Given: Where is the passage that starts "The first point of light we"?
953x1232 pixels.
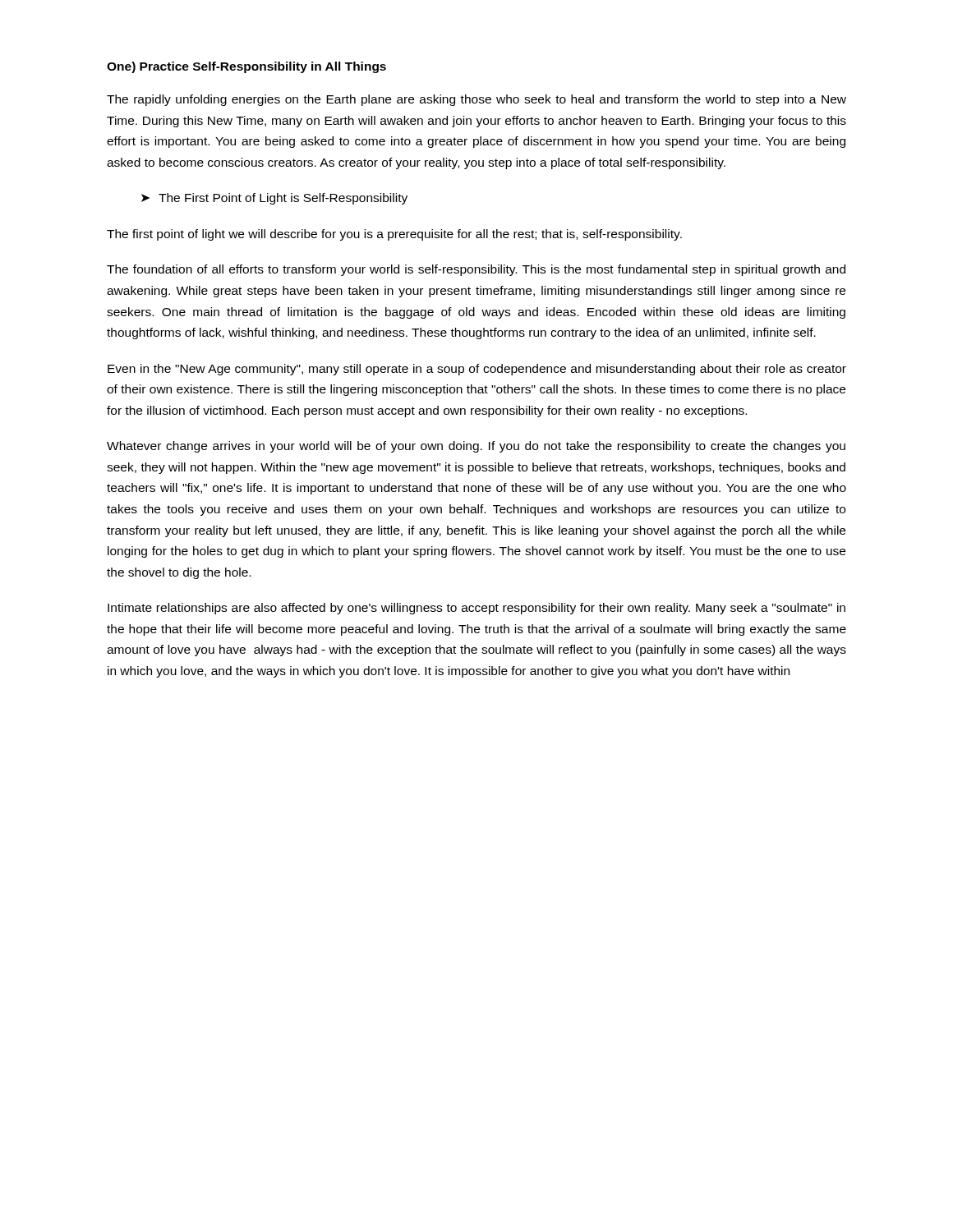Looking at the screenshot, I should click(x=395, y=234).
